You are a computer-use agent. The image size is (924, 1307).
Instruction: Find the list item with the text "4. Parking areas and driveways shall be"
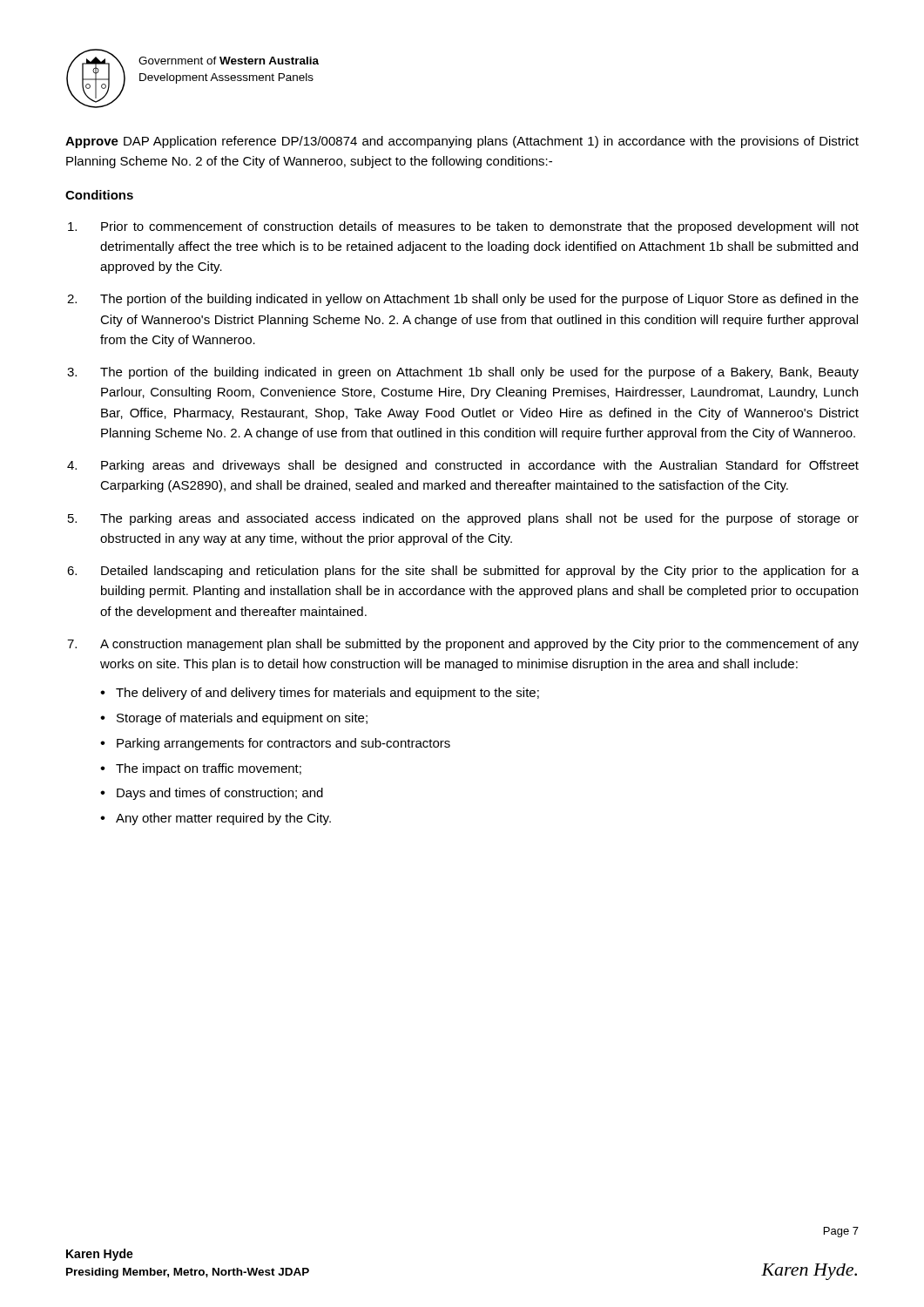(x=462, y=475)
